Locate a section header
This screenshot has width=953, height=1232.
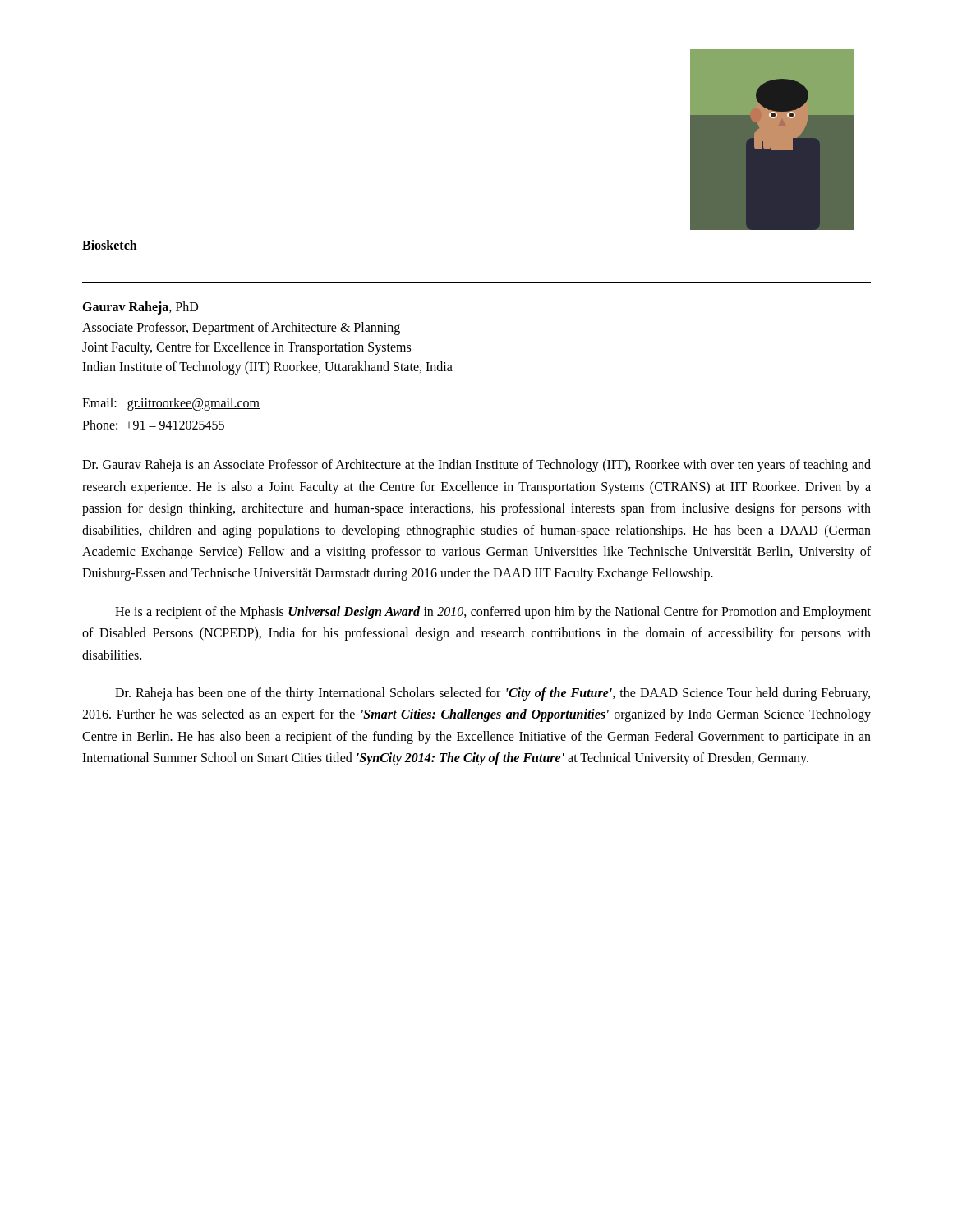pyautogui.click(x=110, y=245)
